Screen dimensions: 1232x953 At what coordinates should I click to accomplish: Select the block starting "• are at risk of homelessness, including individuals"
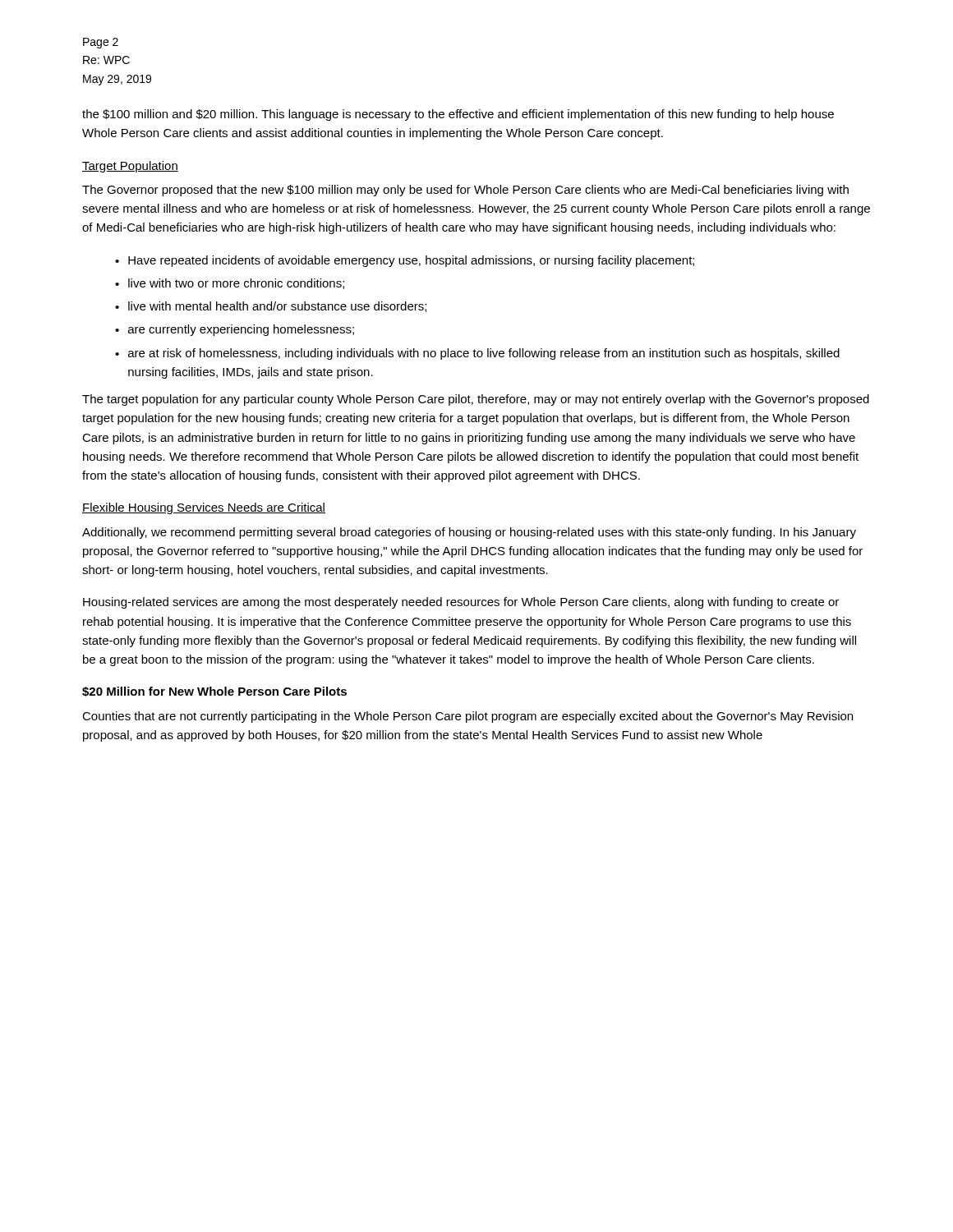[x=493, y=362]
